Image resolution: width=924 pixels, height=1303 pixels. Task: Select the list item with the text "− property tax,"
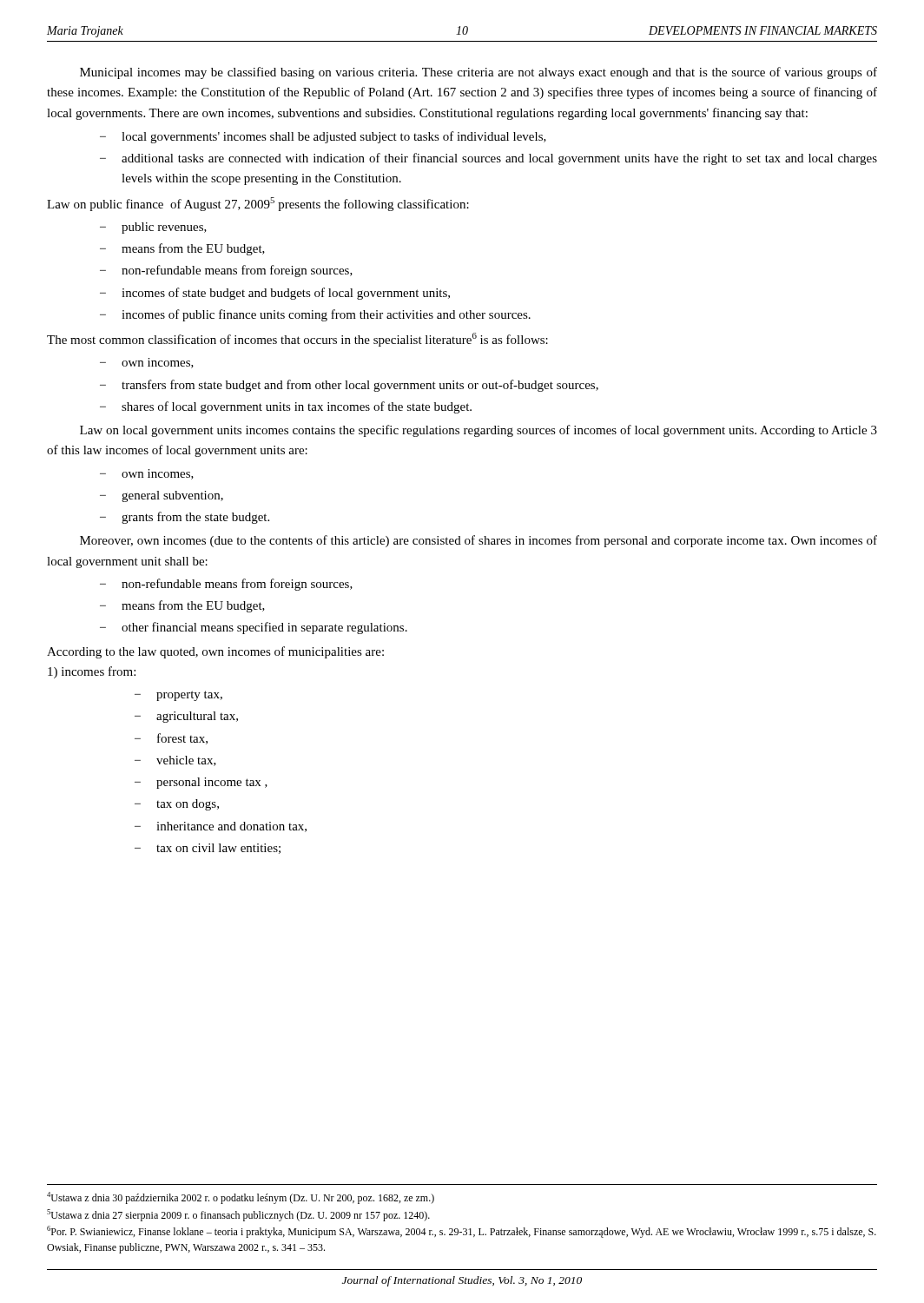click(x=178, y=696)
